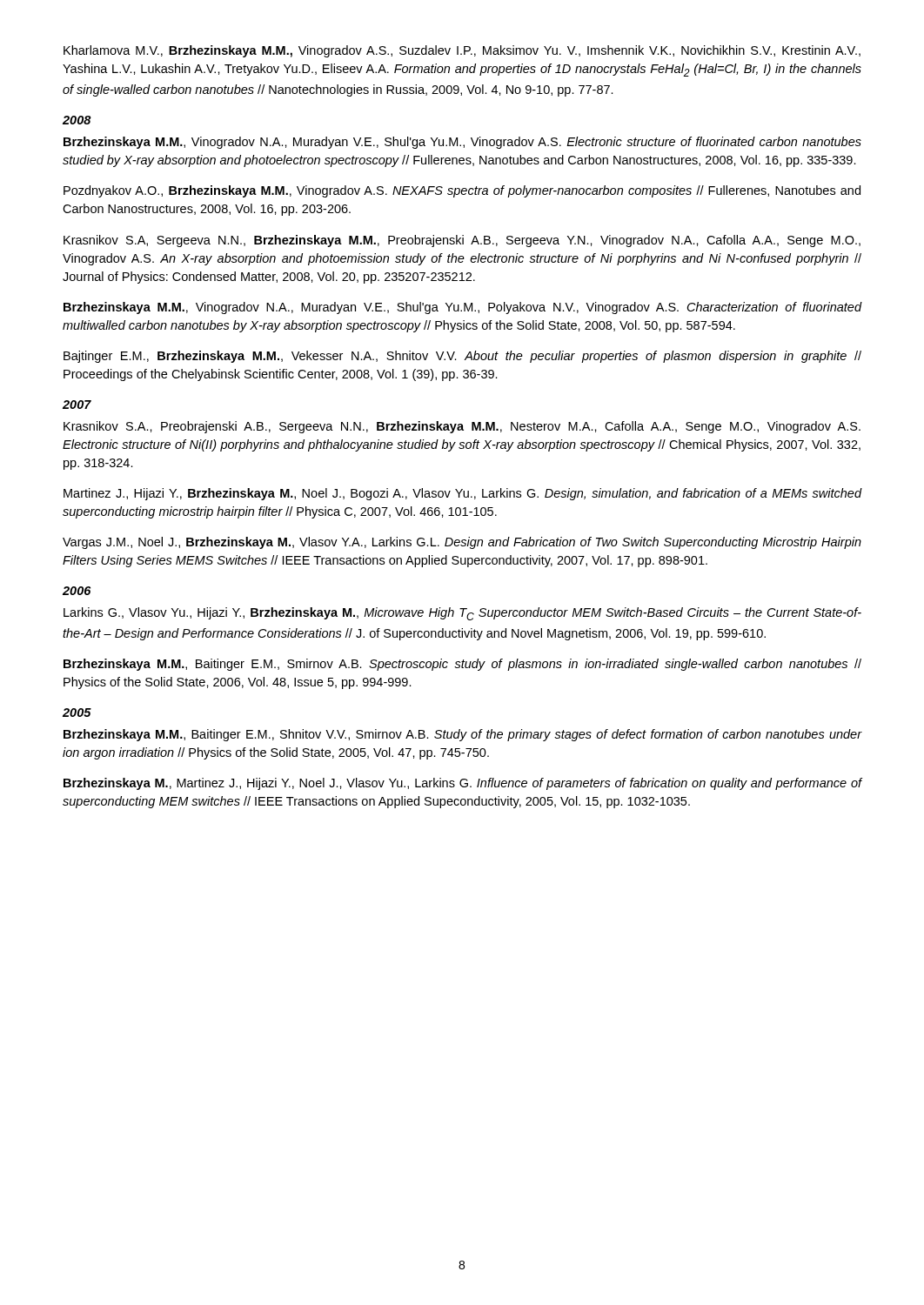The width and height of the screenshot is (924, 1305).
Task: Click the passage that begins "Brzhezinskaya M., Martinez J., Hijazi"
Action: click(x=462, y=792)
